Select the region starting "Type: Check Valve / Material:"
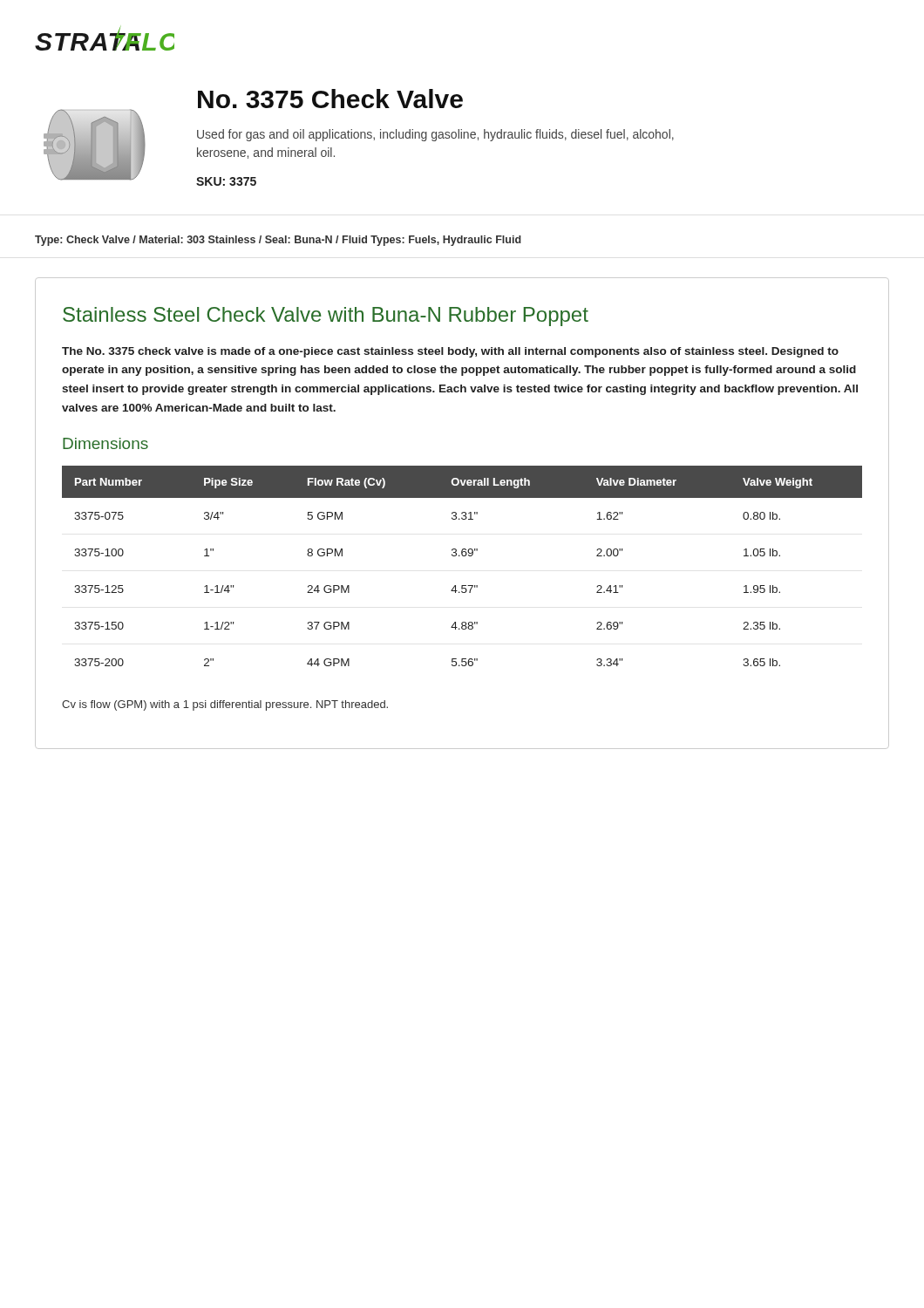 coord(278,240)
